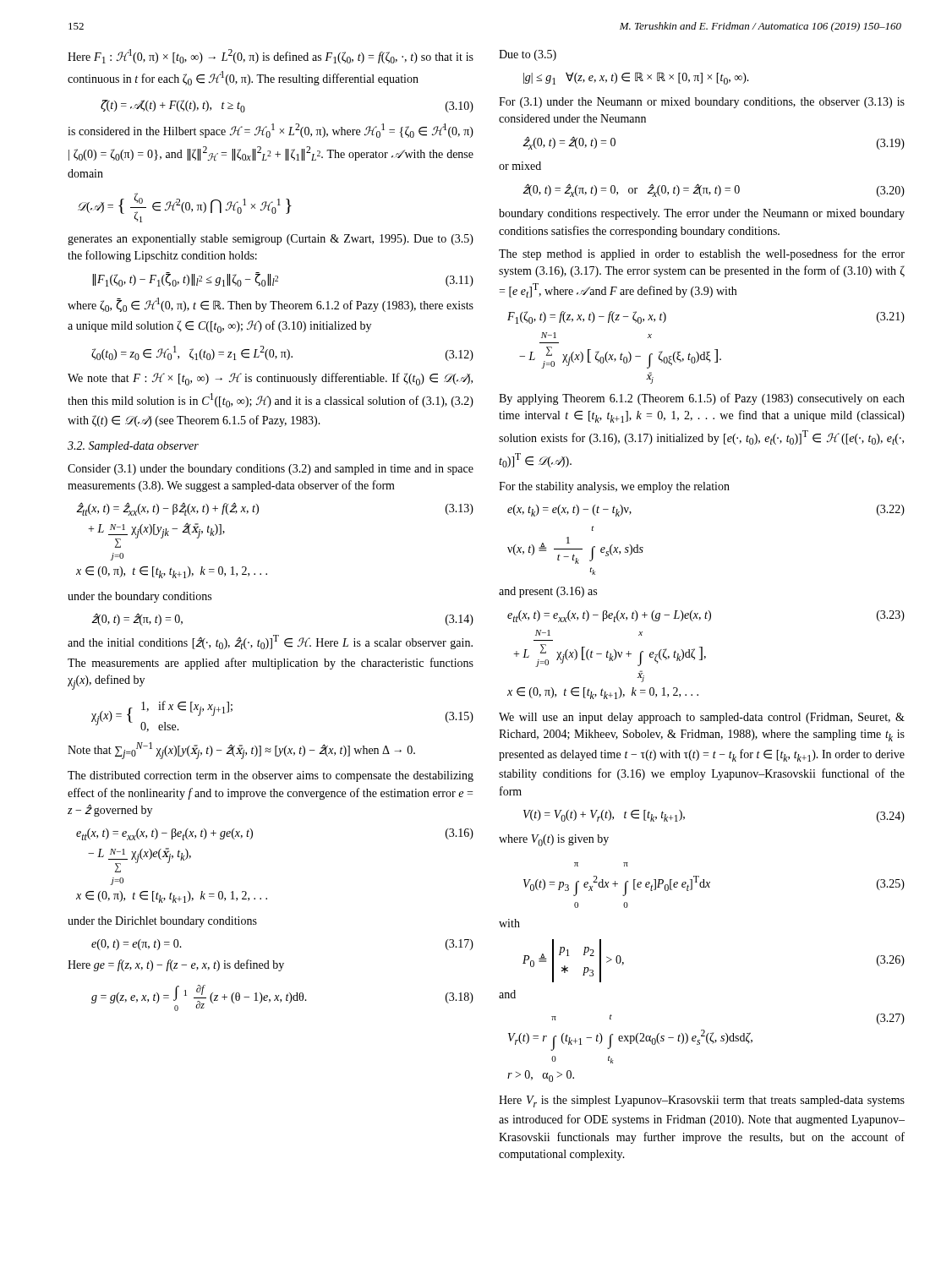Viewport: 952px width, 1268px height.
Task: Select the formula that says "F1(ζ0, t) = f(z, x, t)"
Action: pyautogui.click(x=702, y=347)
